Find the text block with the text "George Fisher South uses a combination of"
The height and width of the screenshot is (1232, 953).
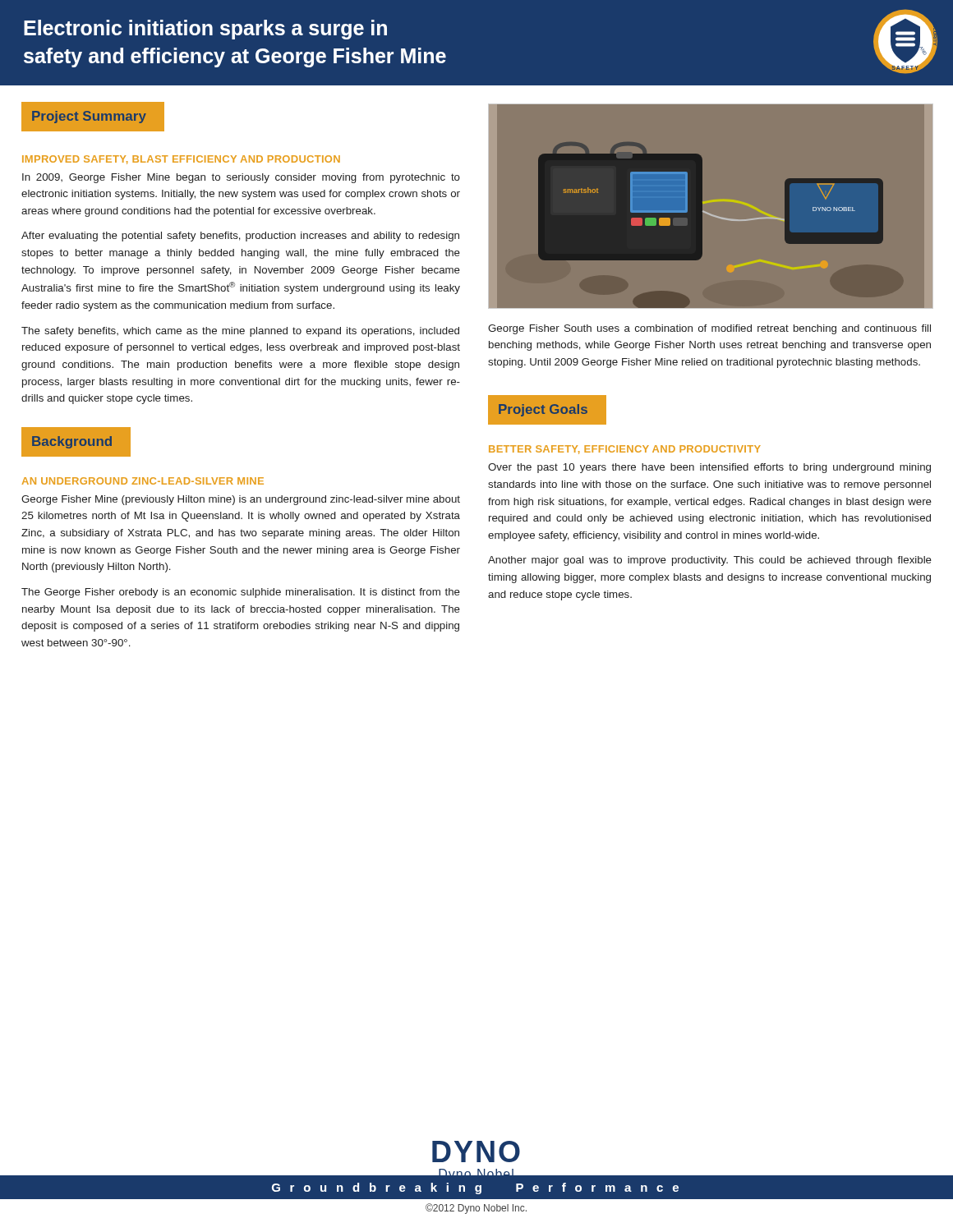point(710,345)
